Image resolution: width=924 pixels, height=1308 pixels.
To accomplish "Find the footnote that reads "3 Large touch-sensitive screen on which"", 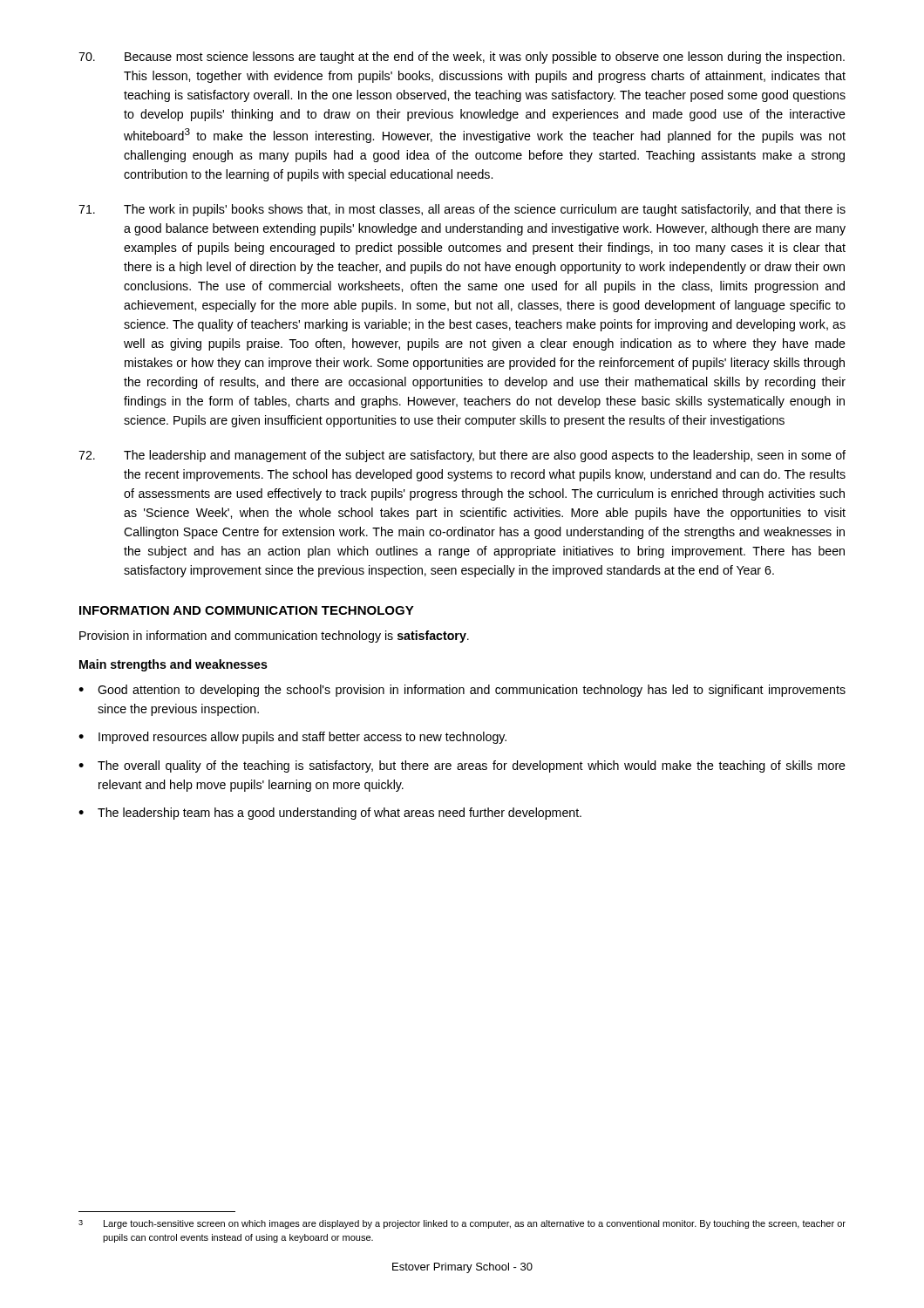I will tap(462, 1231).
